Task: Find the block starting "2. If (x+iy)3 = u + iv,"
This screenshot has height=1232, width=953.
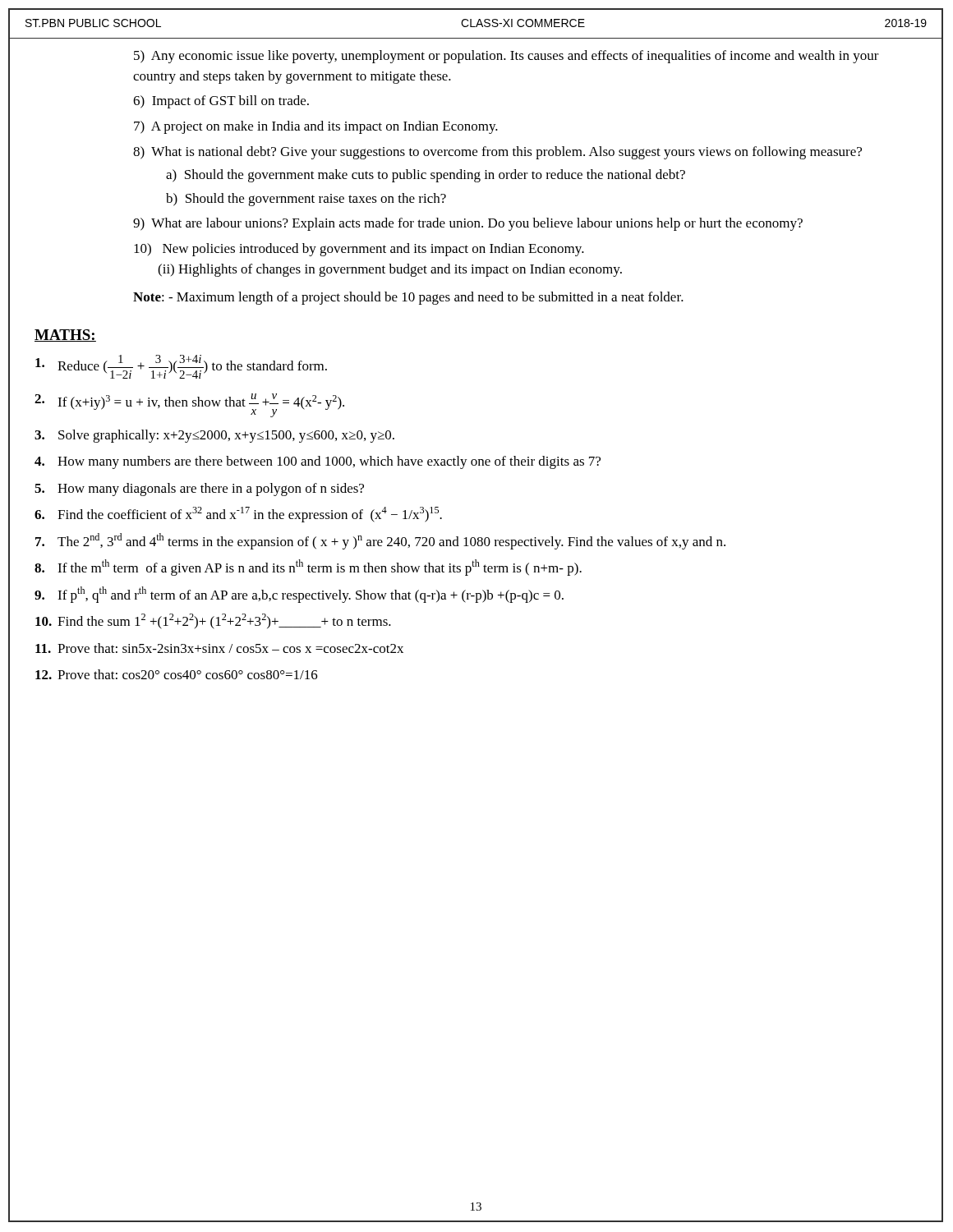Action: click(x=189, y=405)
